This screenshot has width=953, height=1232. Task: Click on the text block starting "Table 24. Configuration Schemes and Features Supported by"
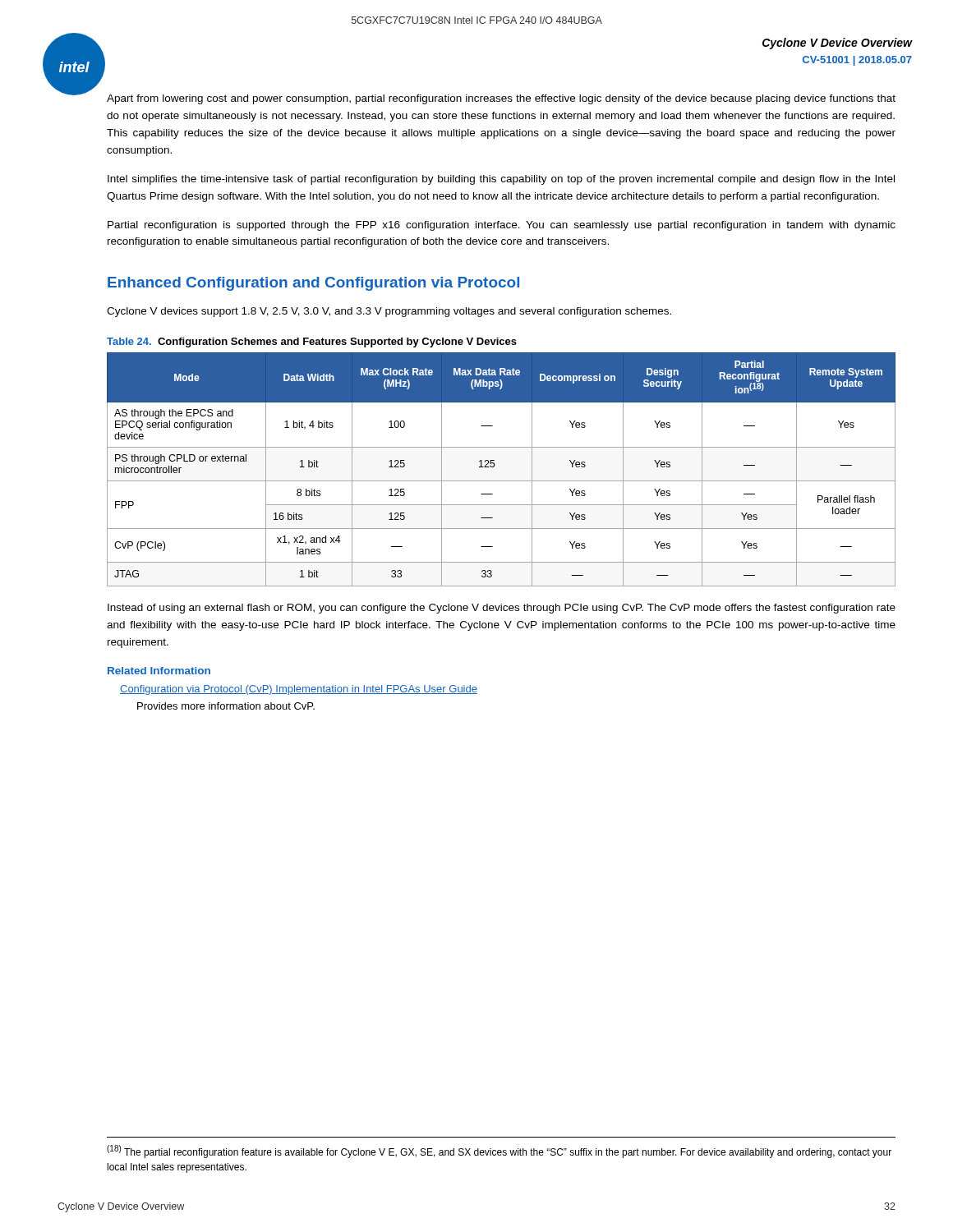(x=312, y=342)
